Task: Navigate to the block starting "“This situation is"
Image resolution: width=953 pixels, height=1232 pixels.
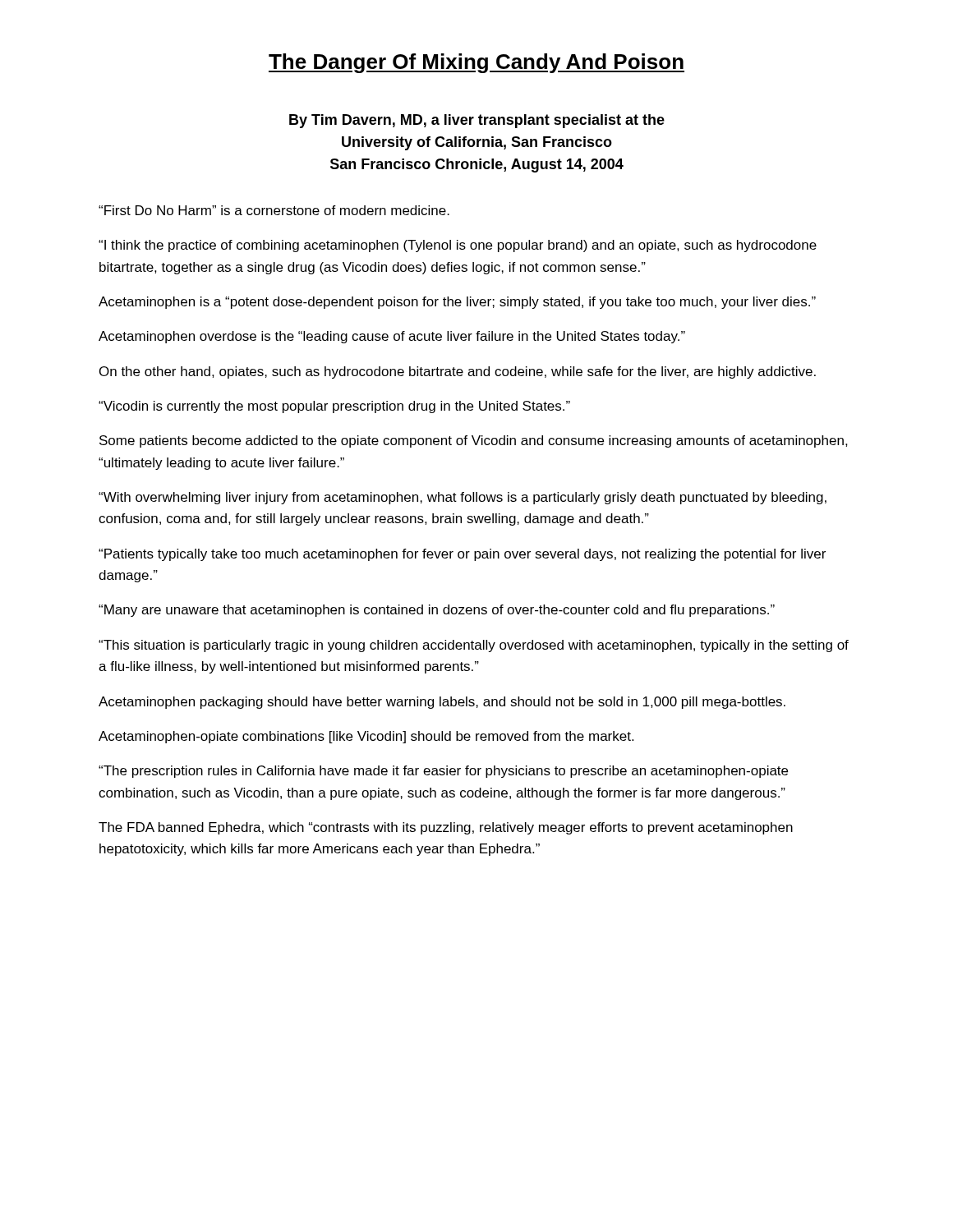Action: [474, 656]
